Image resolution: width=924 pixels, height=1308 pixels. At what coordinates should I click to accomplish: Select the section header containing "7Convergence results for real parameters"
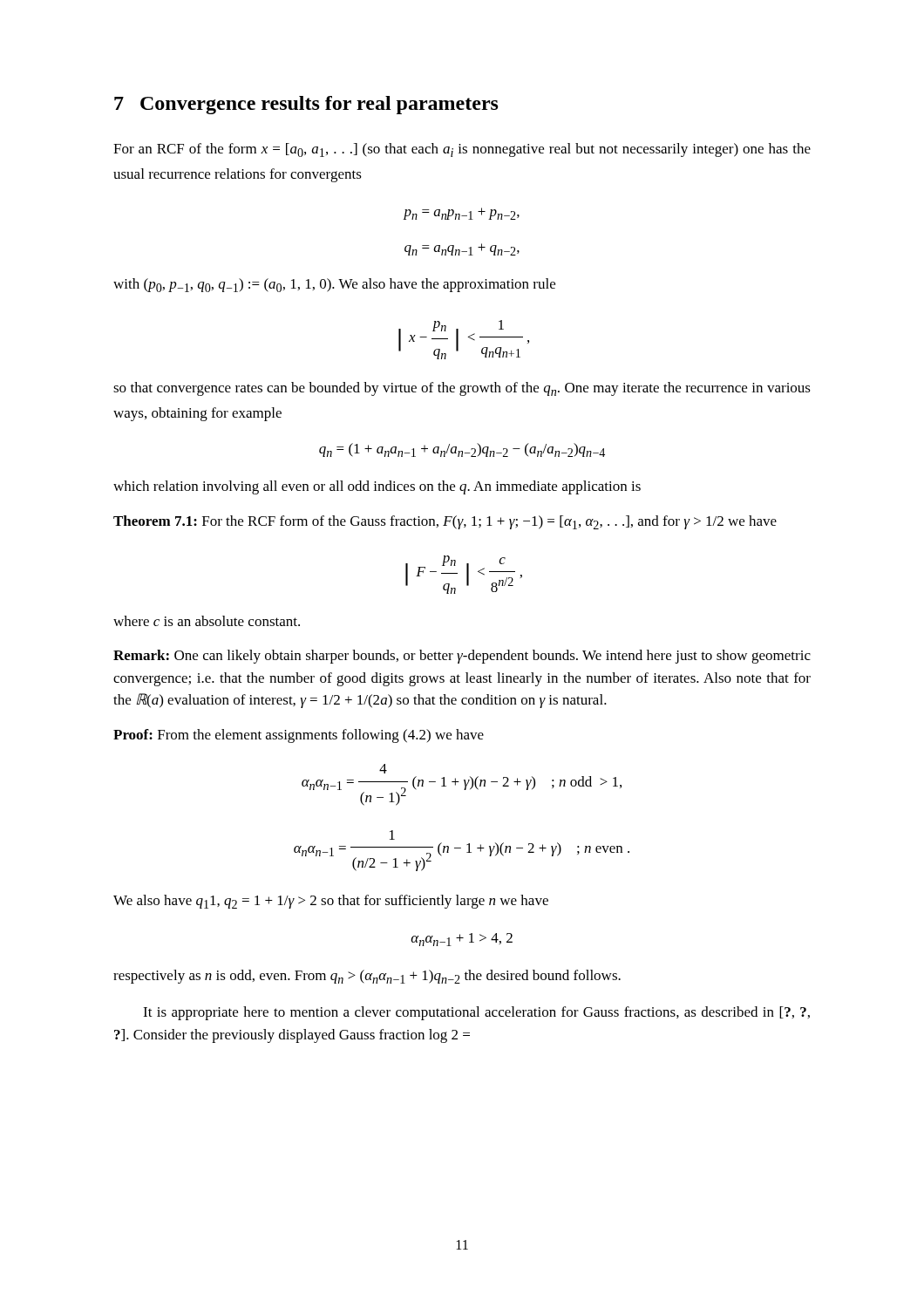[x=462, y=103]
